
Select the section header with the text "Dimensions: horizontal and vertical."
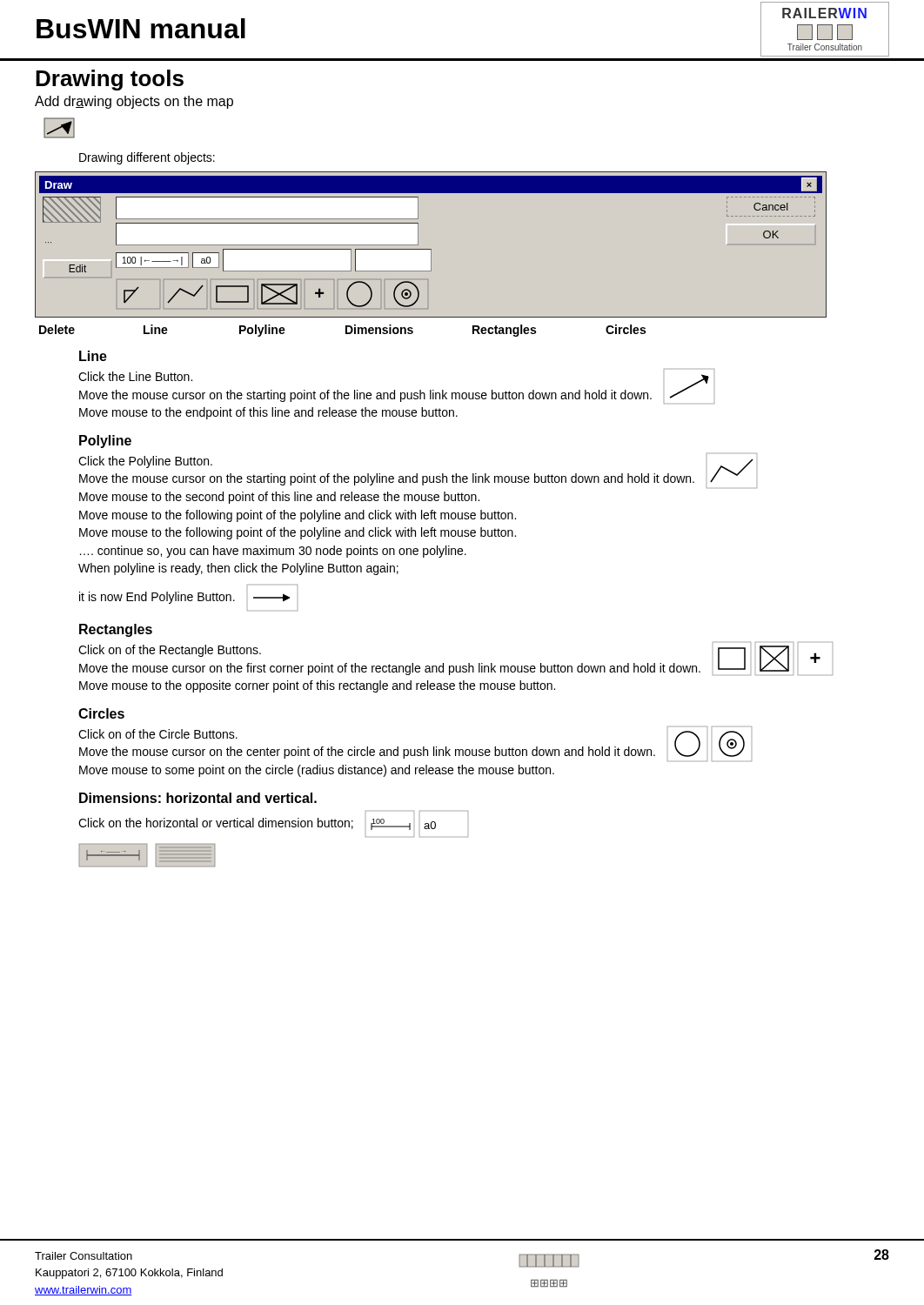point(198,798)
